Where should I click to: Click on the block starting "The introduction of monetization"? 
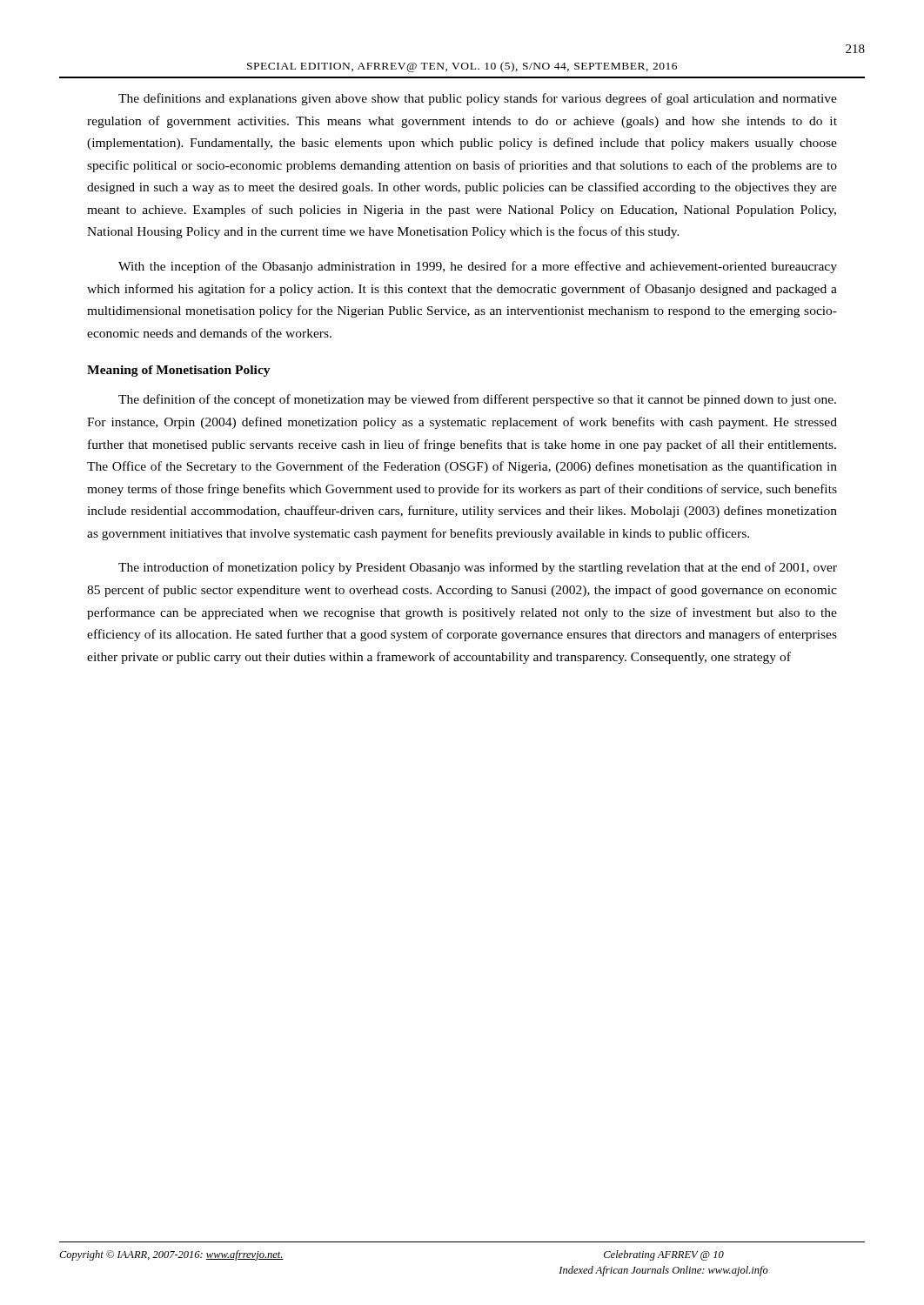(462, 612)
